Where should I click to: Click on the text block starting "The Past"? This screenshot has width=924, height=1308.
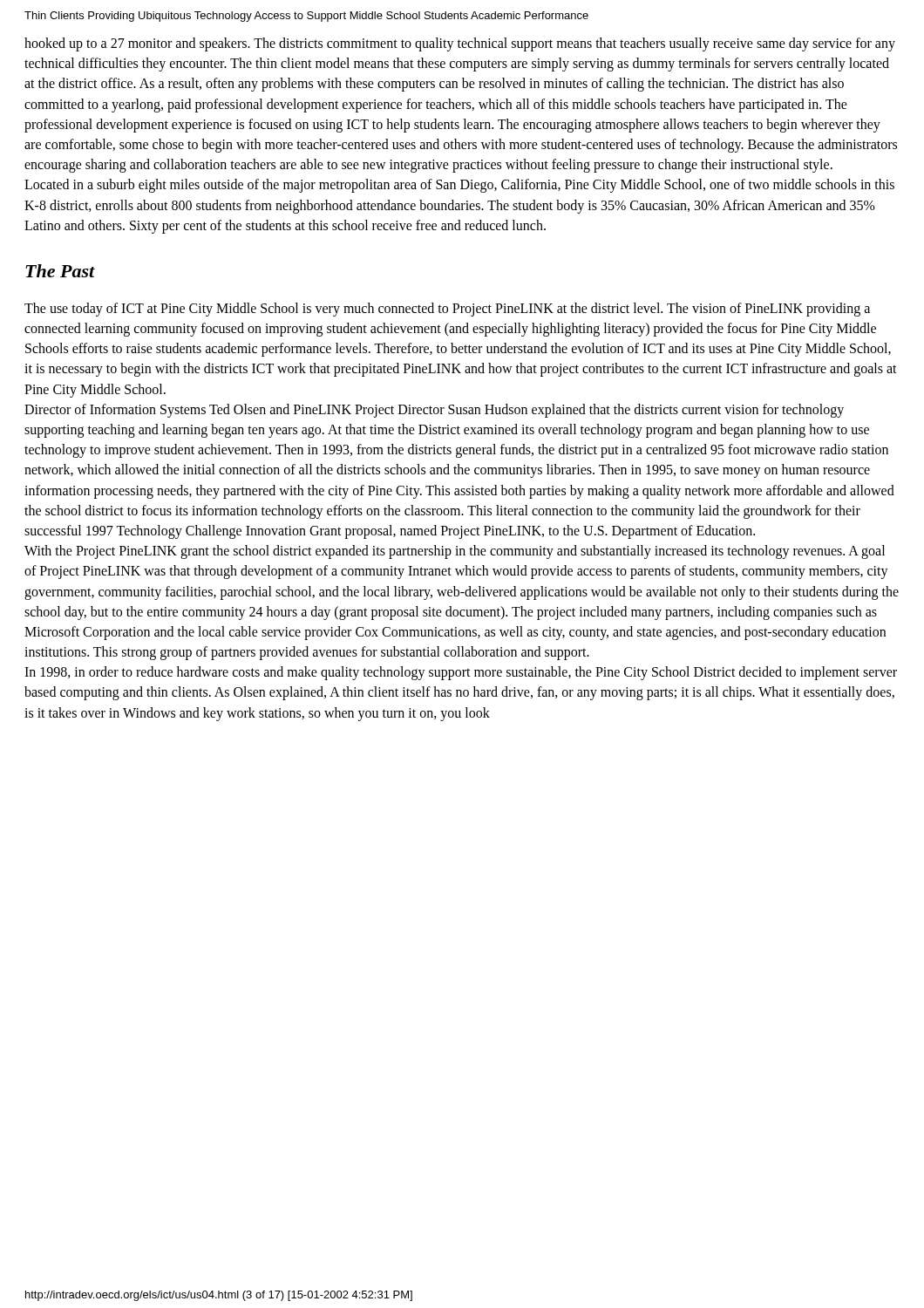tap(59, 271)
